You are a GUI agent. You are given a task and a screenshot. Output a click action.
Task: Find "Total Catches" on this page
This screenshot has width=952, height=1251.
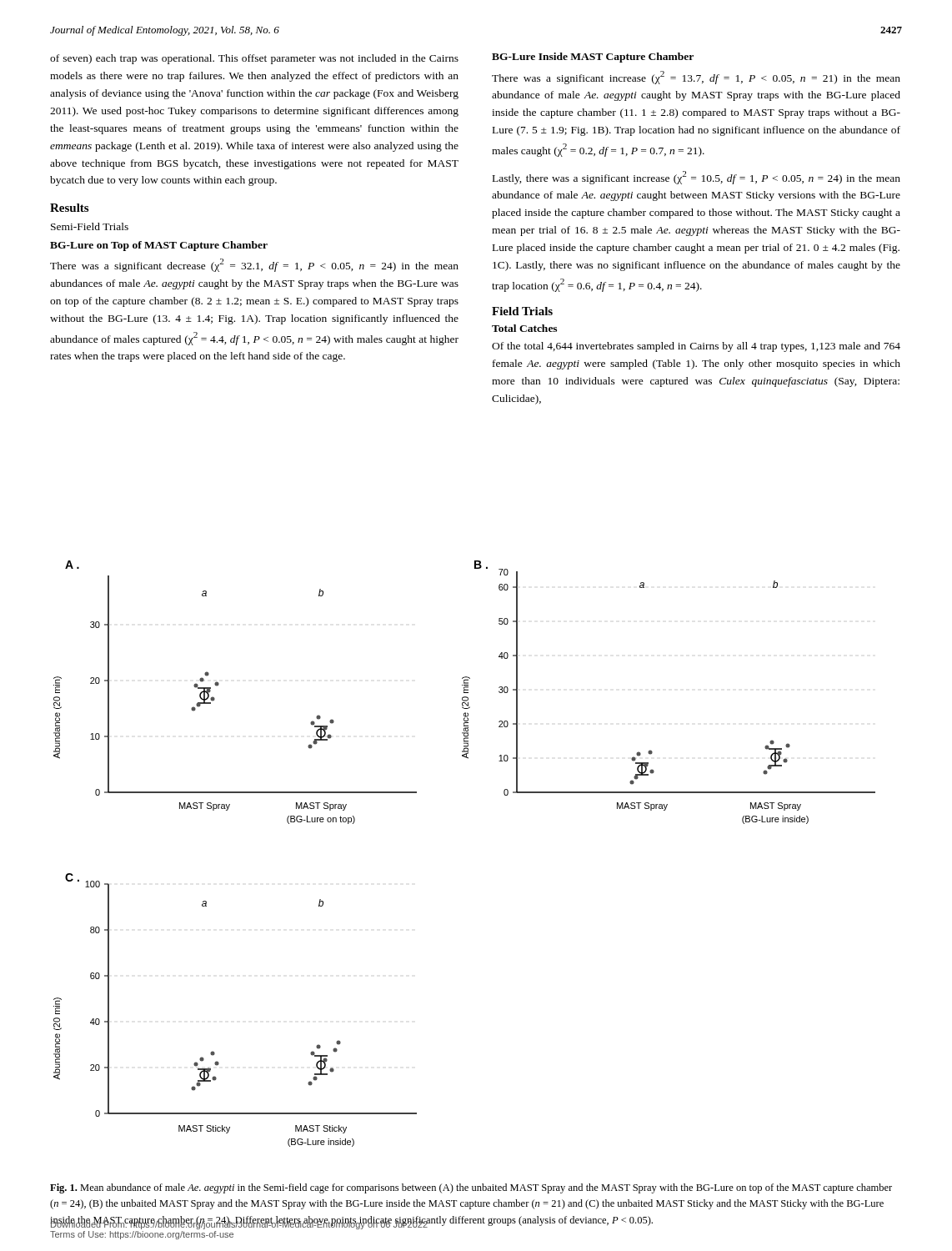(525, 328)
